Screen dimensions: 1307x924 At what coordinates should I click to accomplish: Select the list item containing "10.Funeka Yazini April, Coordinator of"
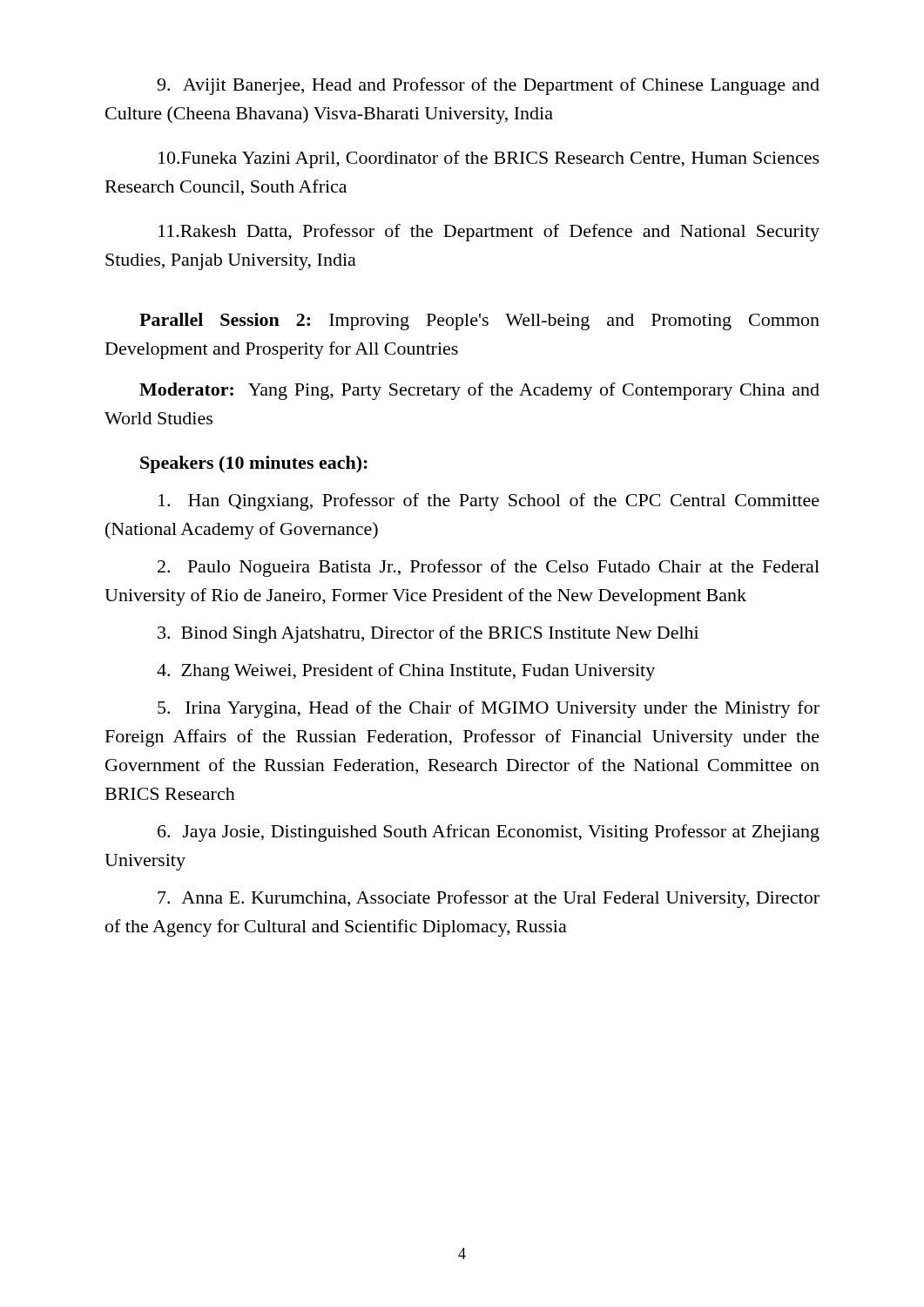[462, 172]
